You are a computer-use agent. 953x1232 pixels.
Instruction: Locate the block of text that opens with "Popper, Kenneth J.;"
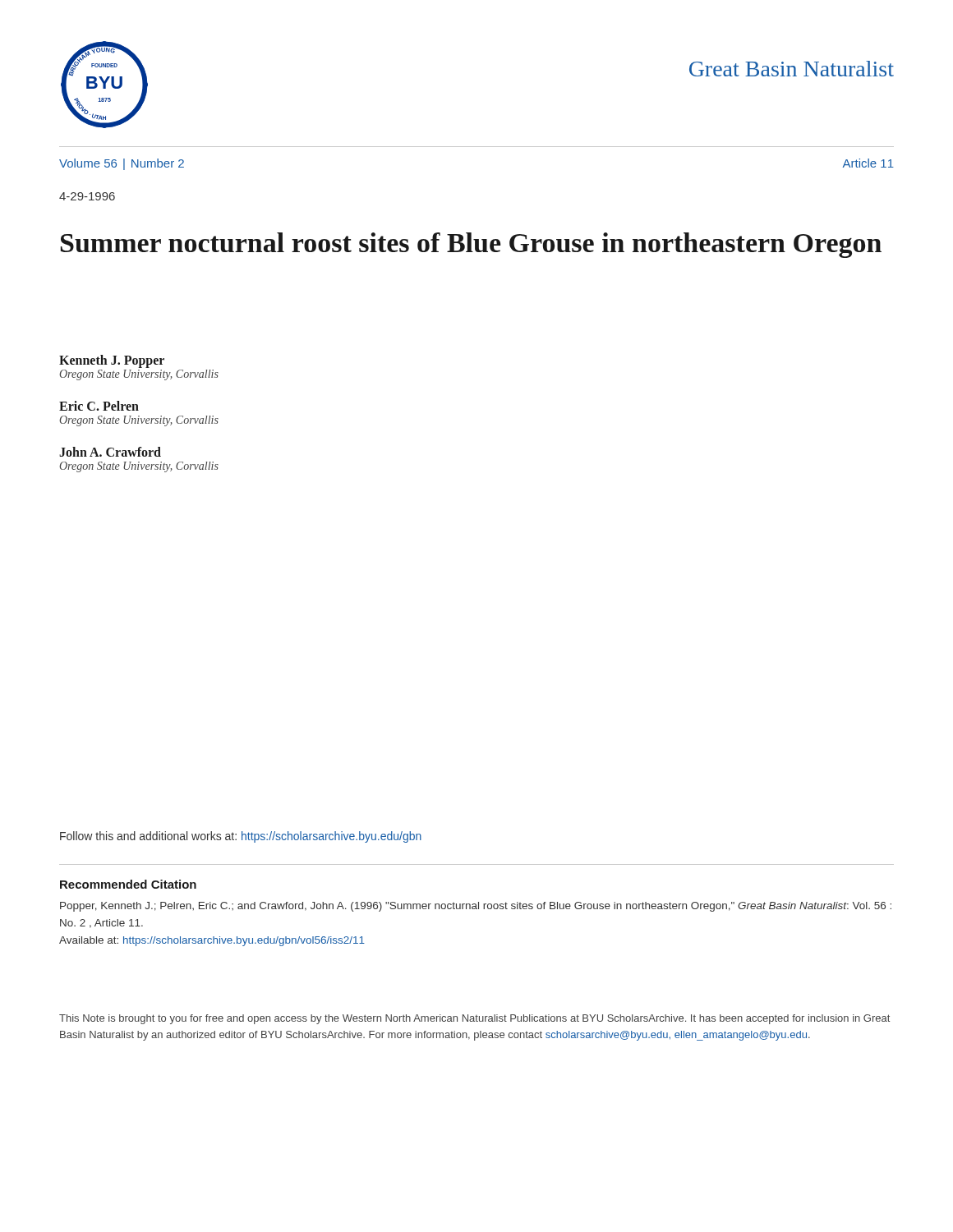(x=476, y=907)
